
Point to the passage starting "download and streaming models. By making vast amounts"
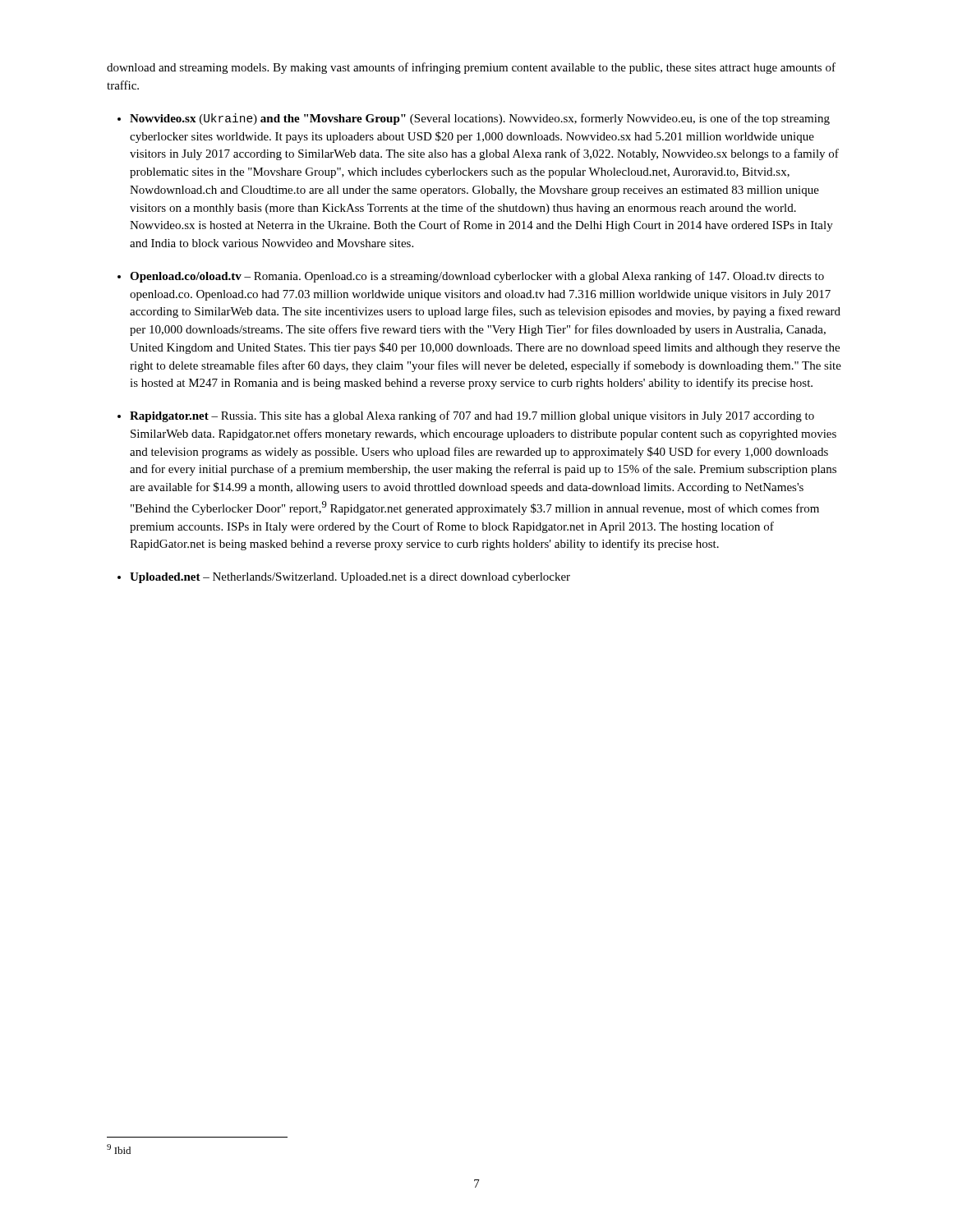pos(471,76)
